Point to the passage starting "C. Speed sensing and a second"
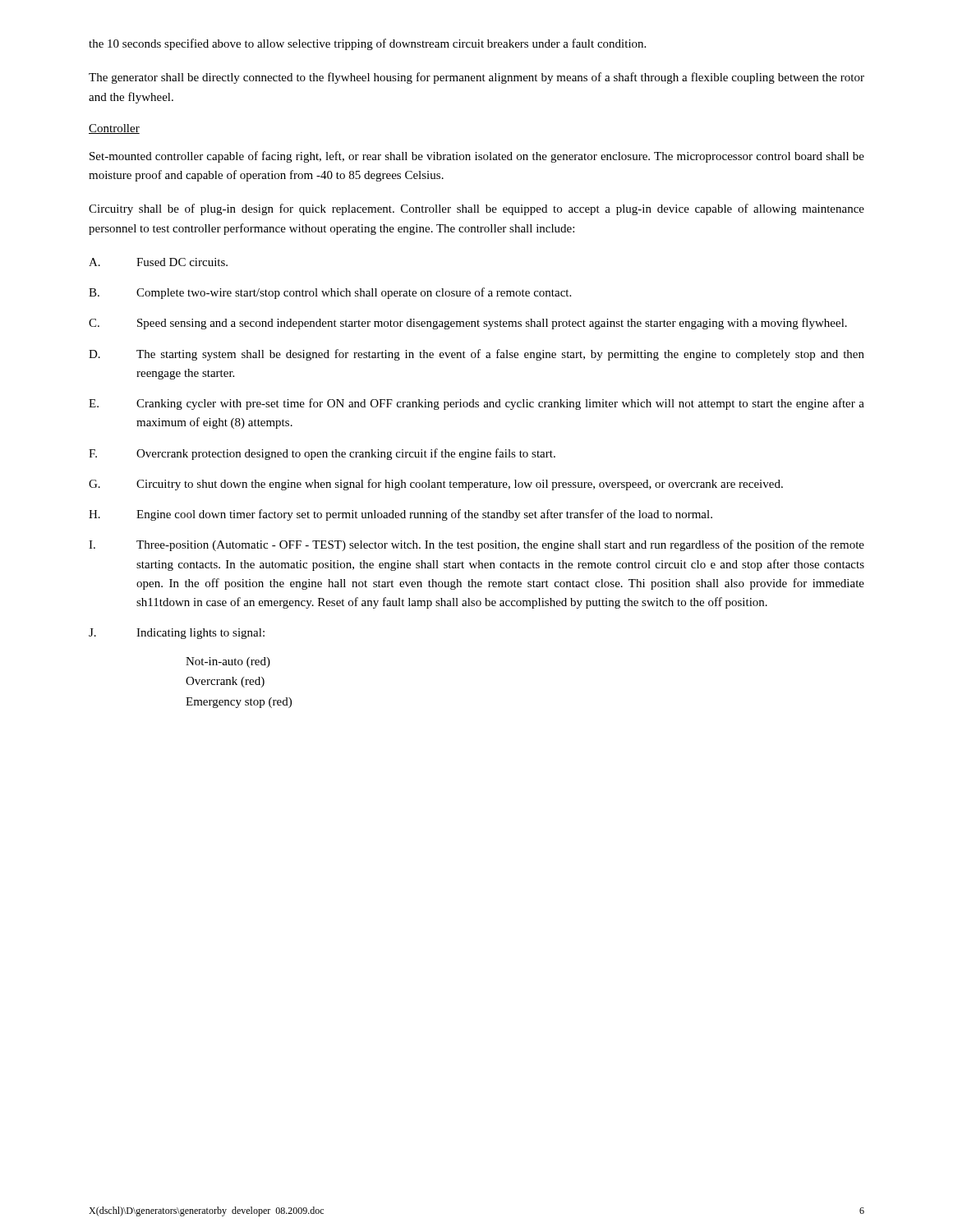Viewport: 953px width, 1232px height. point(476,323)
